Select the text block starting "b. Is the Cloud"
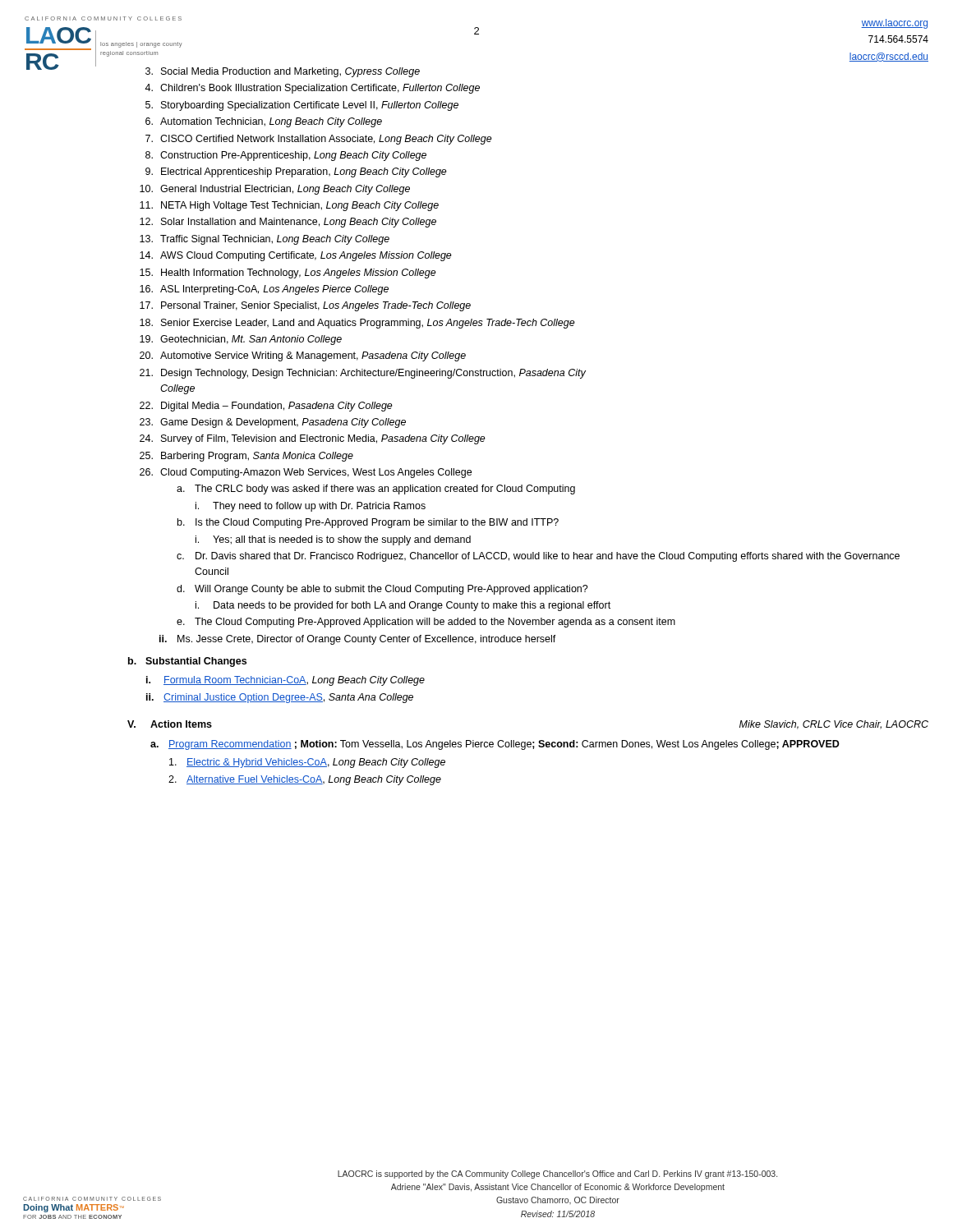 [x=368, y=523]
